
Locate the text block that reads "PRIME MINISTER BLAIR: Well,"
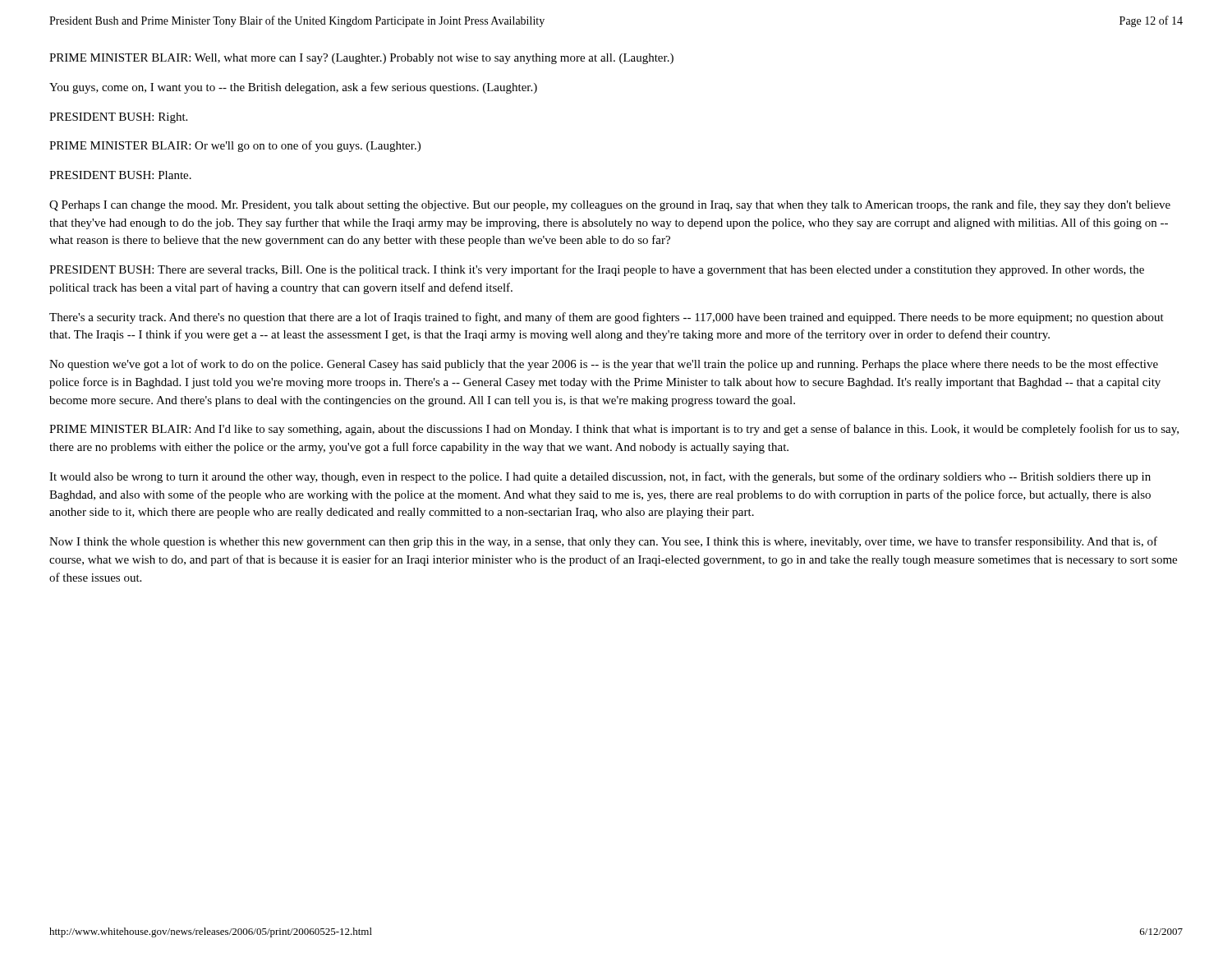tap(362, 57)
